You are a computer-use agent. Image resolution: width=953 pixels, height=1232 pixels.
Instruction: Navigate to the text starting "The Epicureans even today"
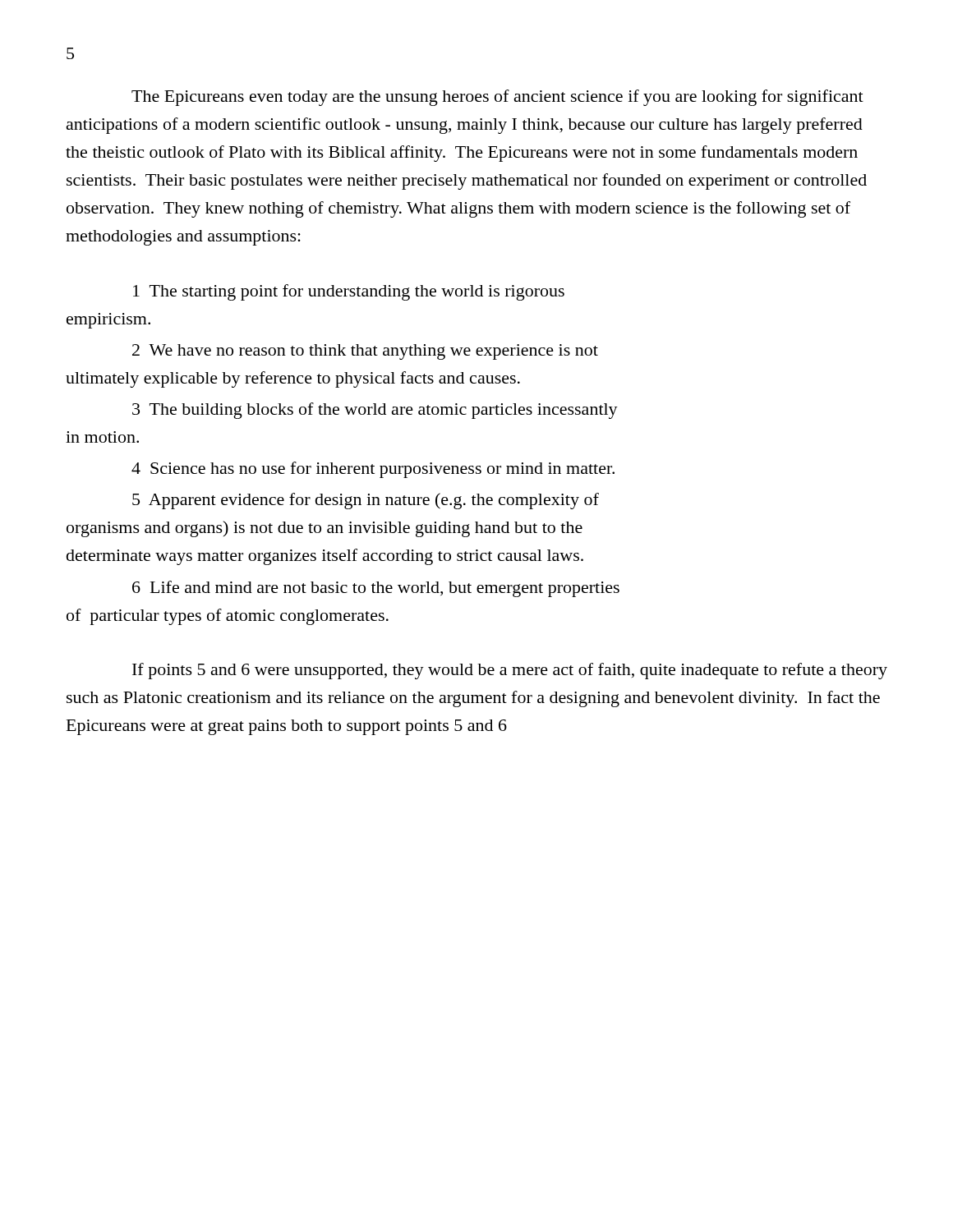pos(476,166)
